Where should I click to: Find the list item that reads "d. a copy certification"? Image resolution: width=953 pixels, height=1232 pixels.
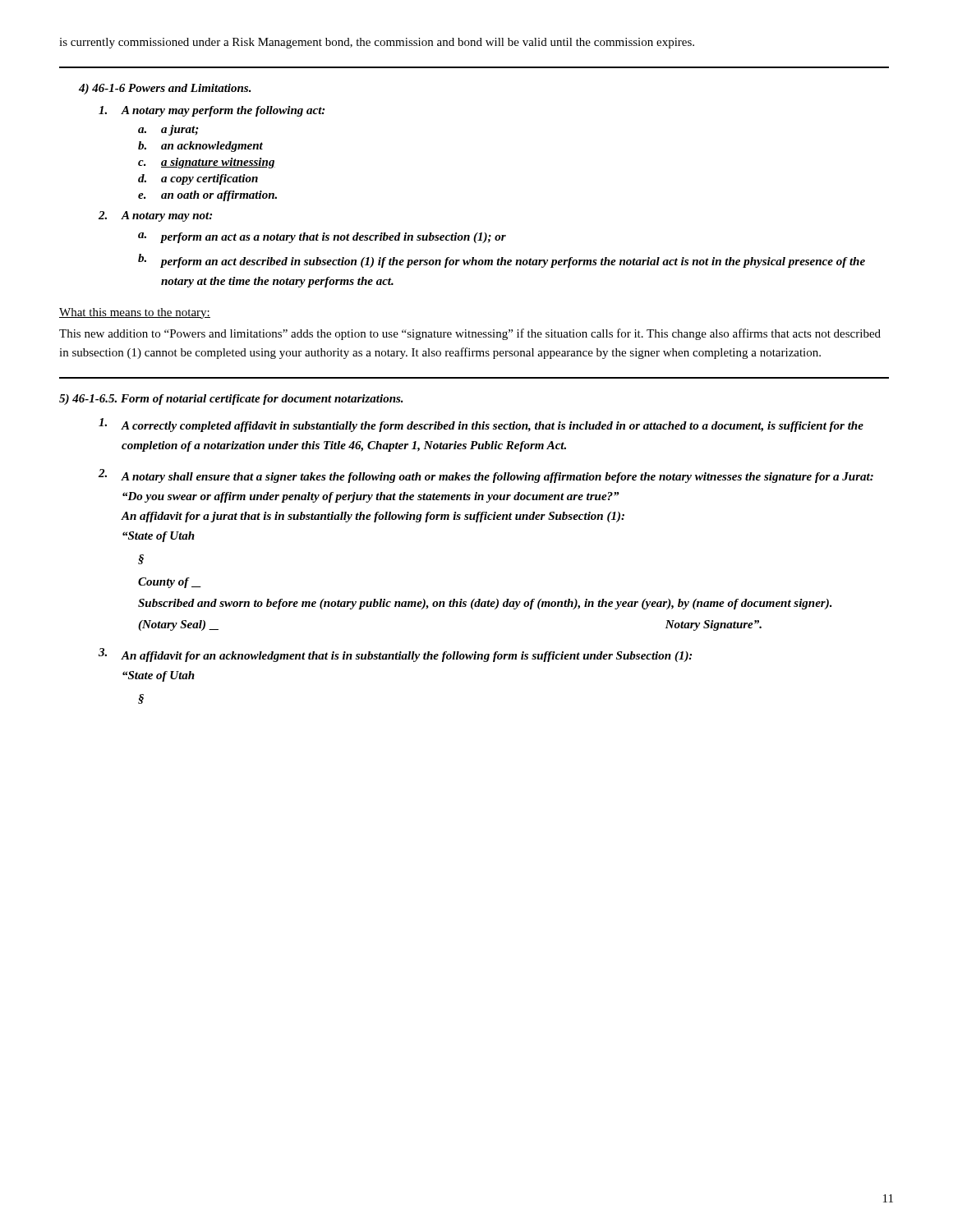pyautogui.click(x=198, y=179)
